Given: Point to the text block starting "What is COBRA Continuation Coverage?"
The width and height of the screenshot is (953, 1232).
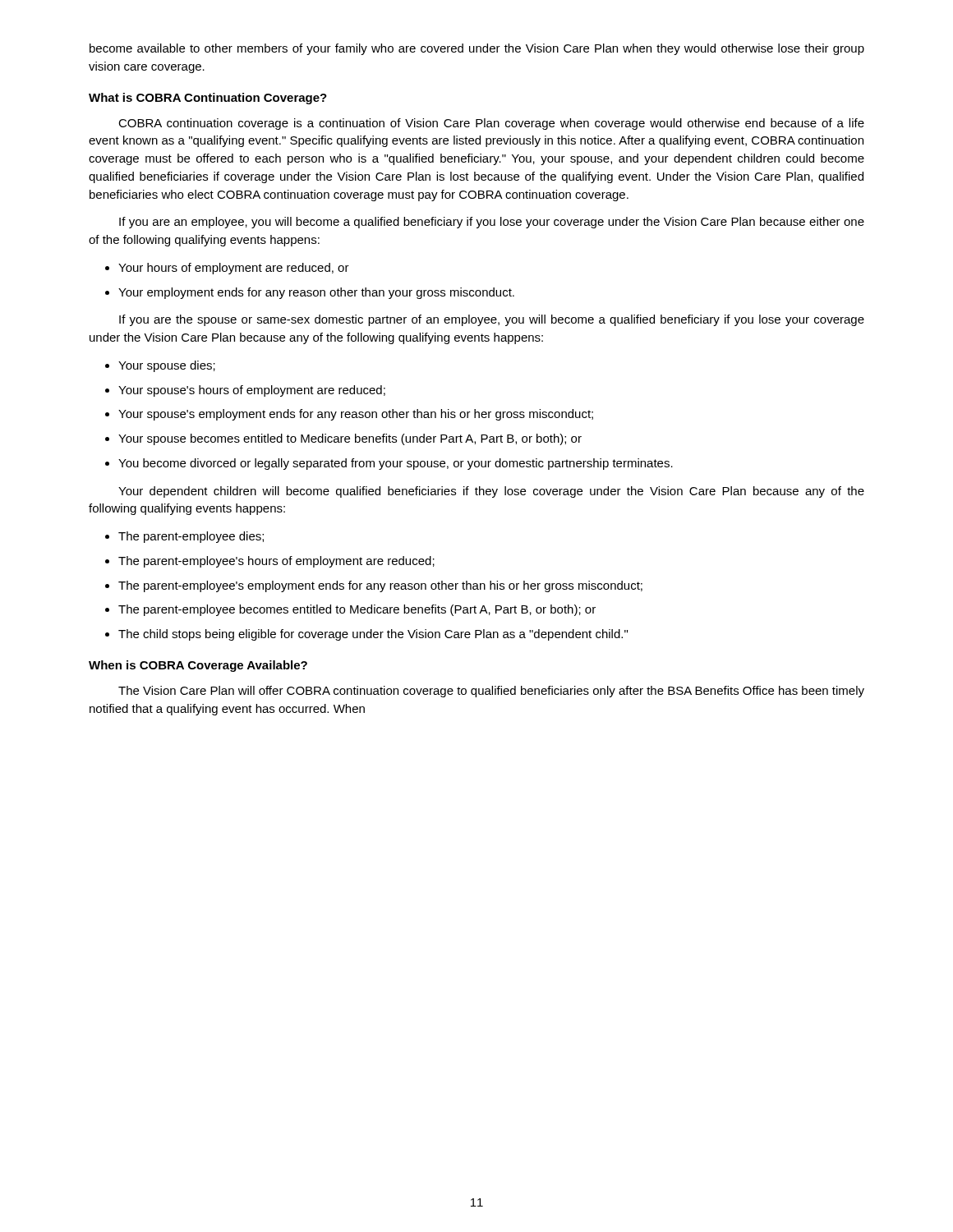Looking at the screenshot, I should [x=208, y=97].
